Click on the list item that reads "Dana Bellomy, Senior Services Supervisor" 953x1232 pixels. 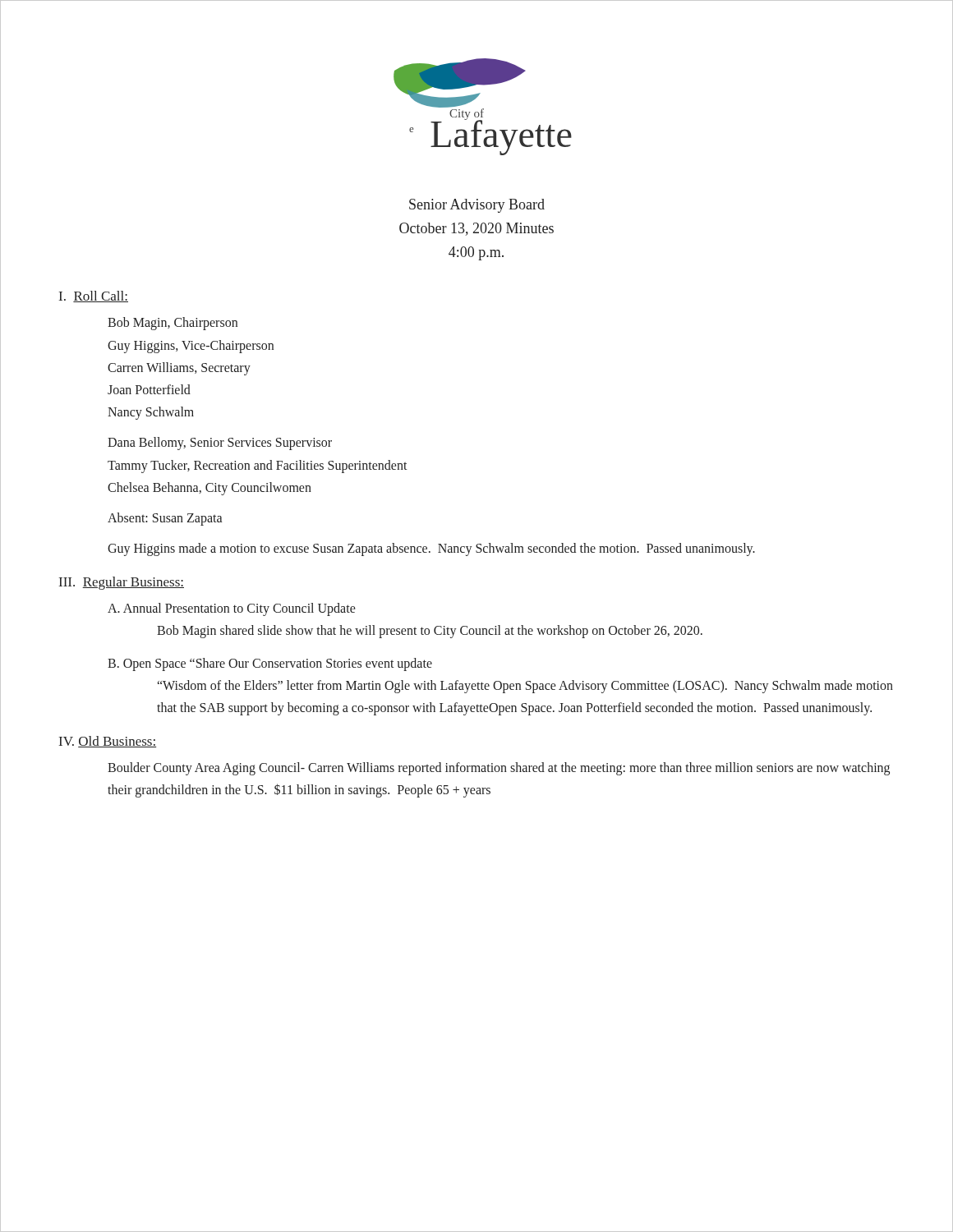220,443
